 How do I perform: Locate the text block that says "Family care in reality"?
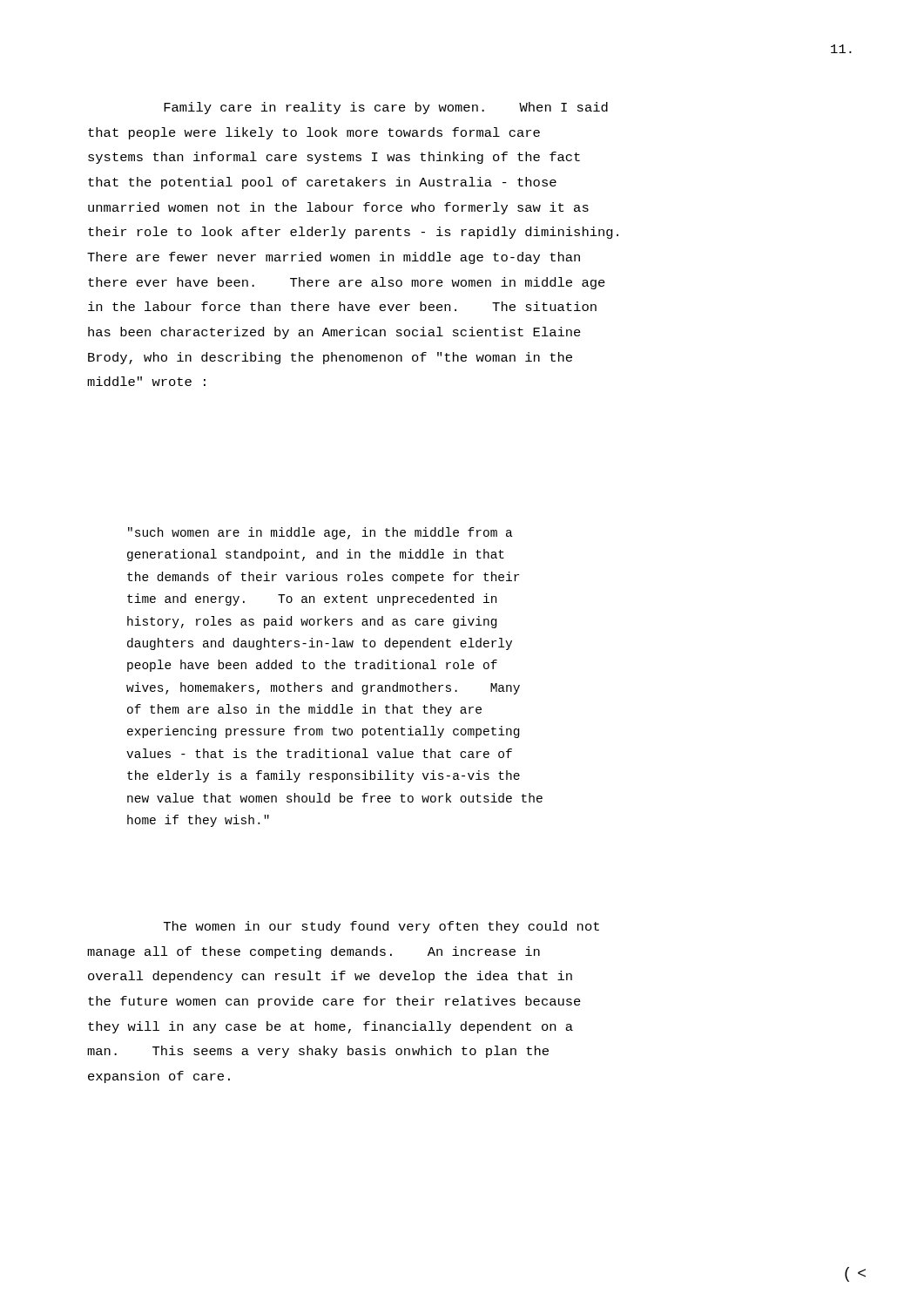[x=466, y=246]
